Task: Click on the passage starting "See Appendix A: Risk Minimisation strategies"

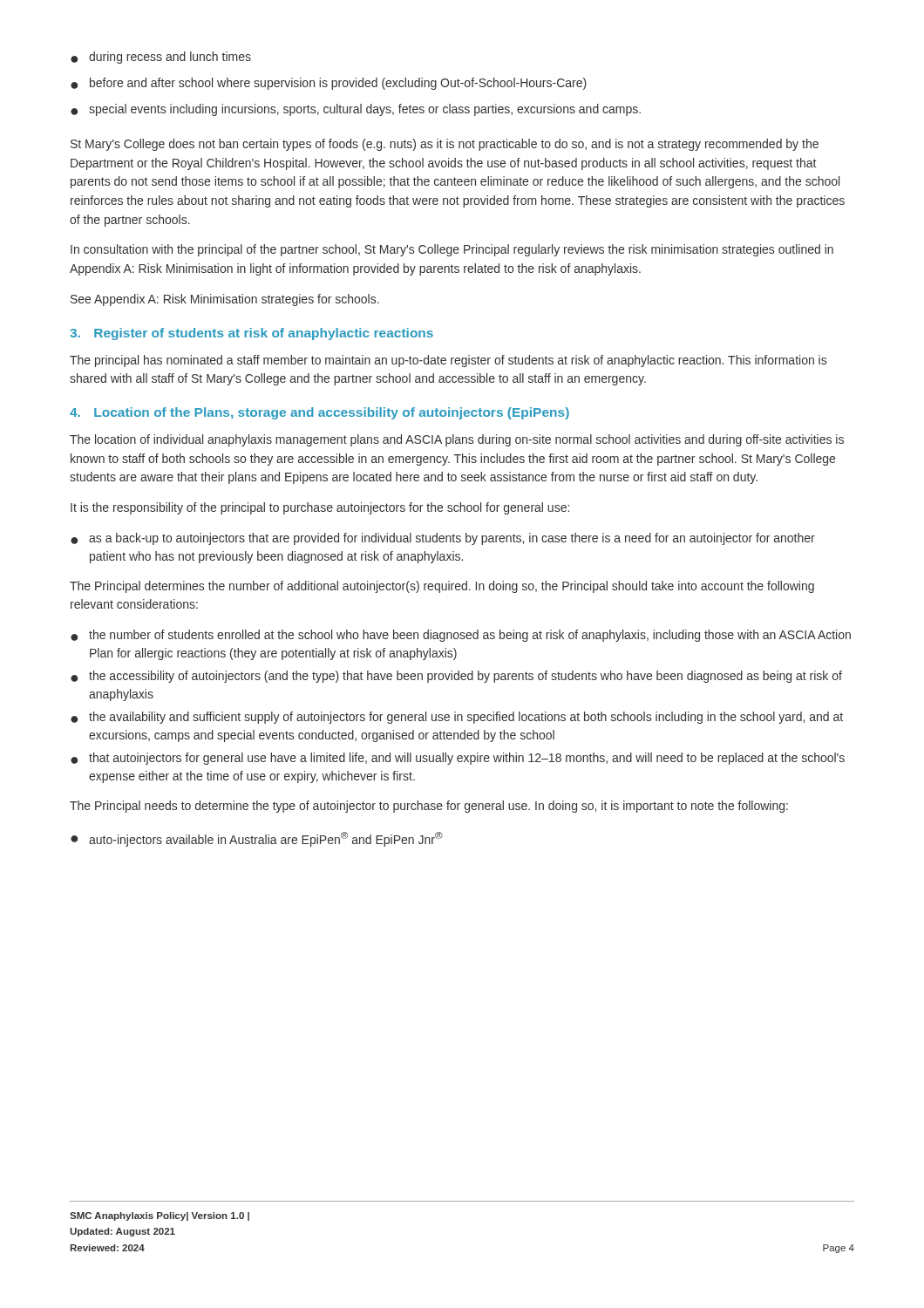Action: tap(225, 300)
